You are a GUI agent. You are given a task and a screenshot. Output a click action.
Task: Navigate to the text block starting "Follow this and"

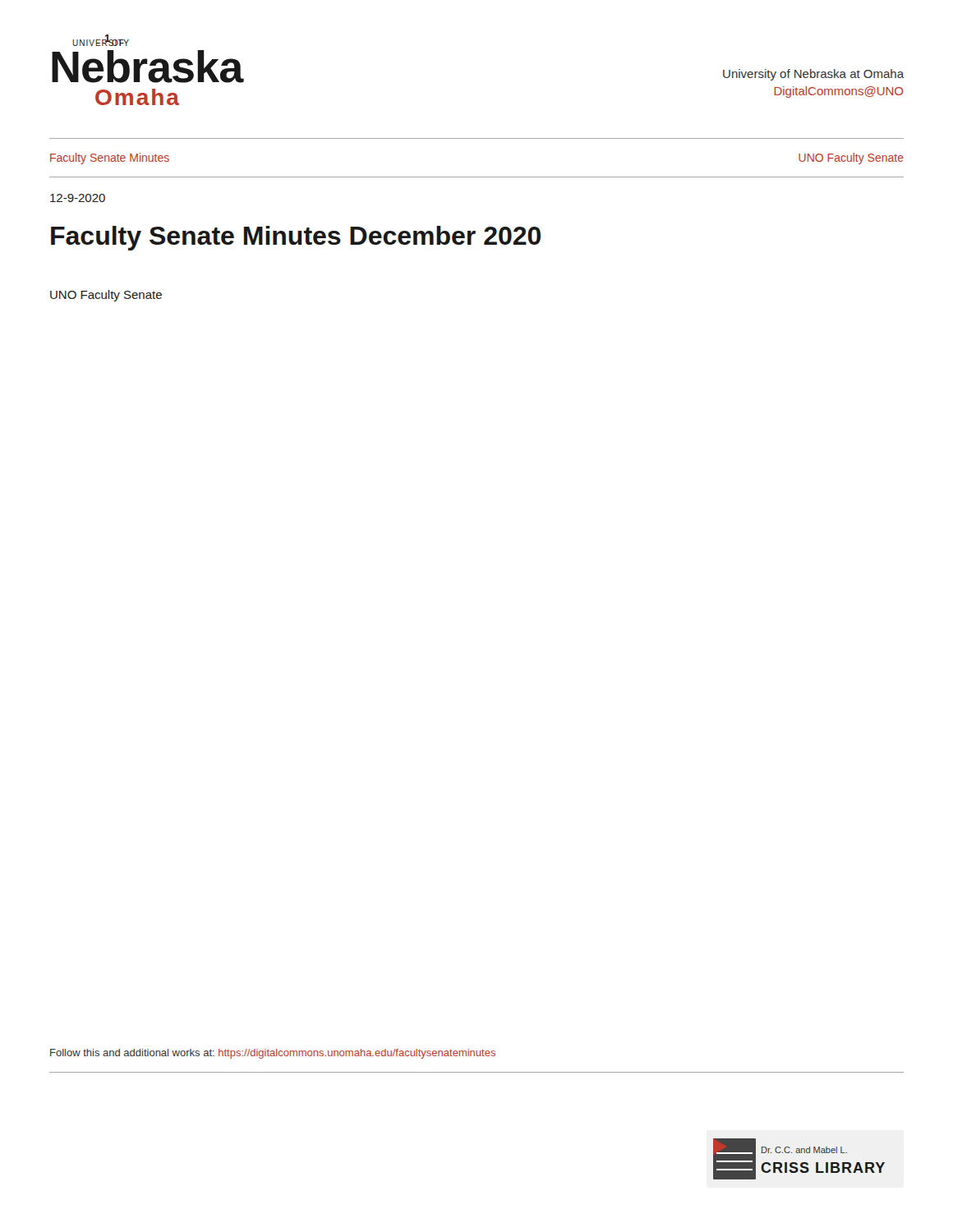(x=273, y=1052)
